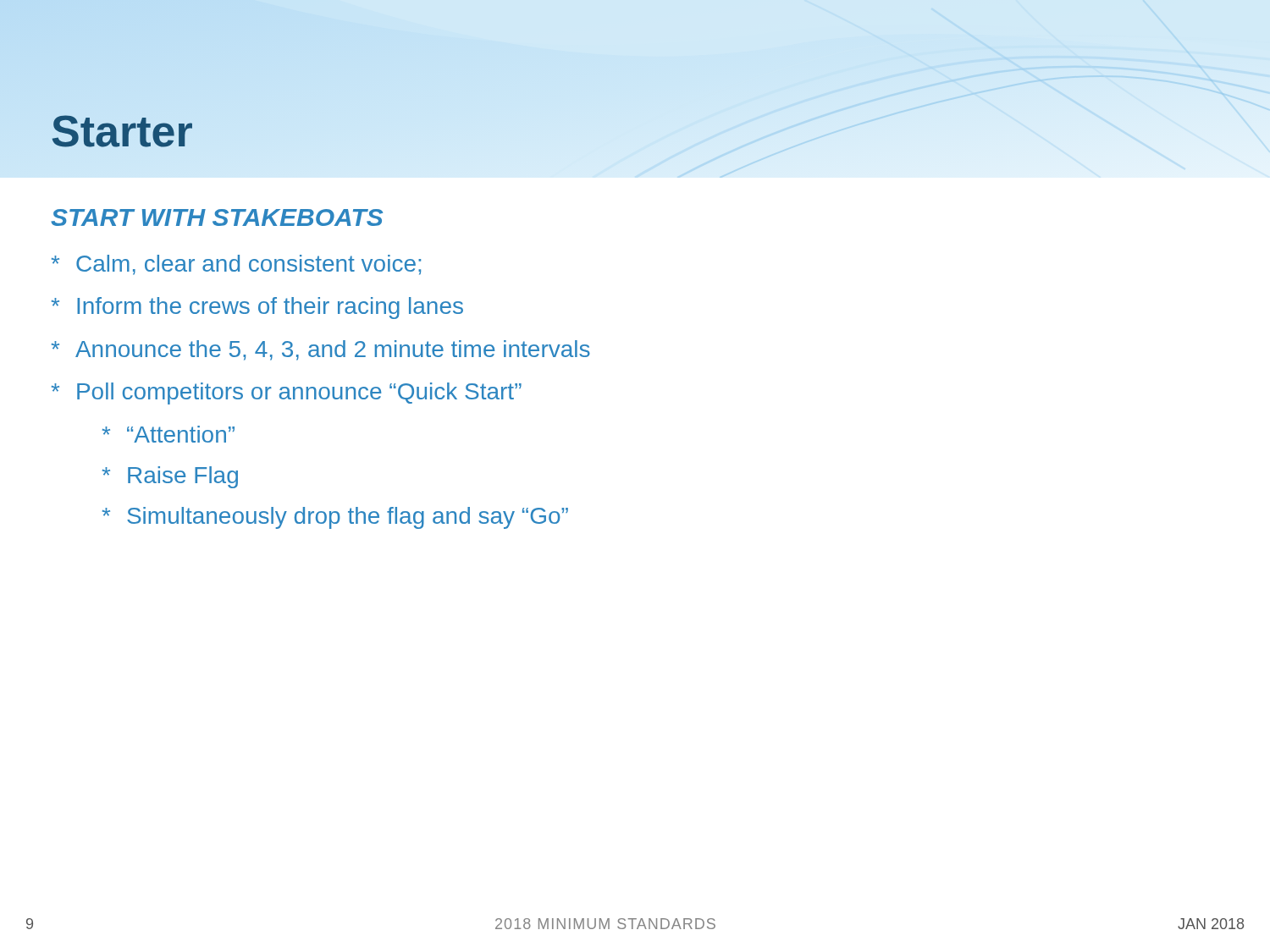This screenshot has height=952, width=1270.
Task: Point to the text starting "* Inform the crews of their racing"
Action: 257,307
